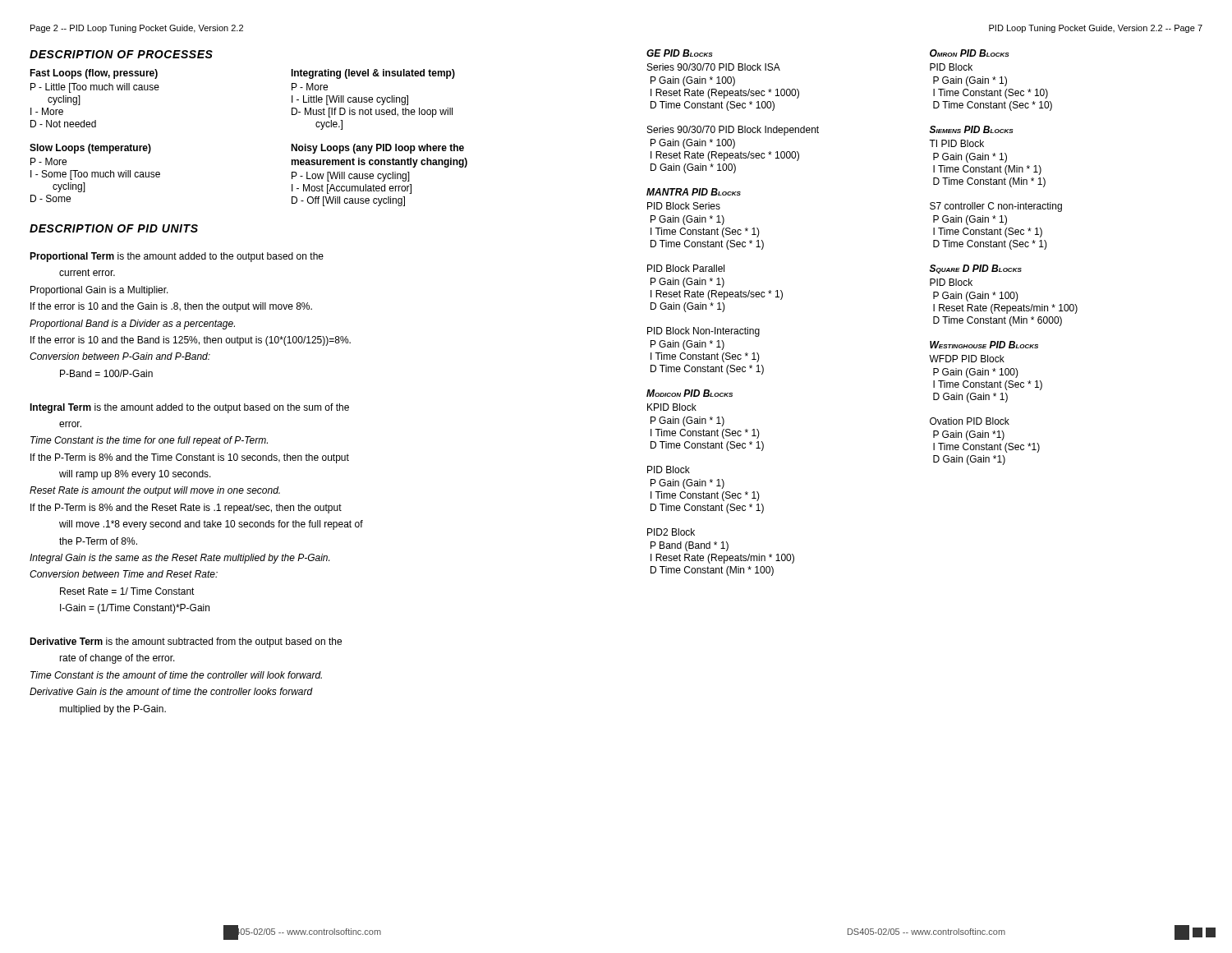Image resolution: width=1232 pixels, height=953 pixels.
Task: Find the text block with the text "PID Block Parallel P Gain (Gain"
Action: (783, 288)
